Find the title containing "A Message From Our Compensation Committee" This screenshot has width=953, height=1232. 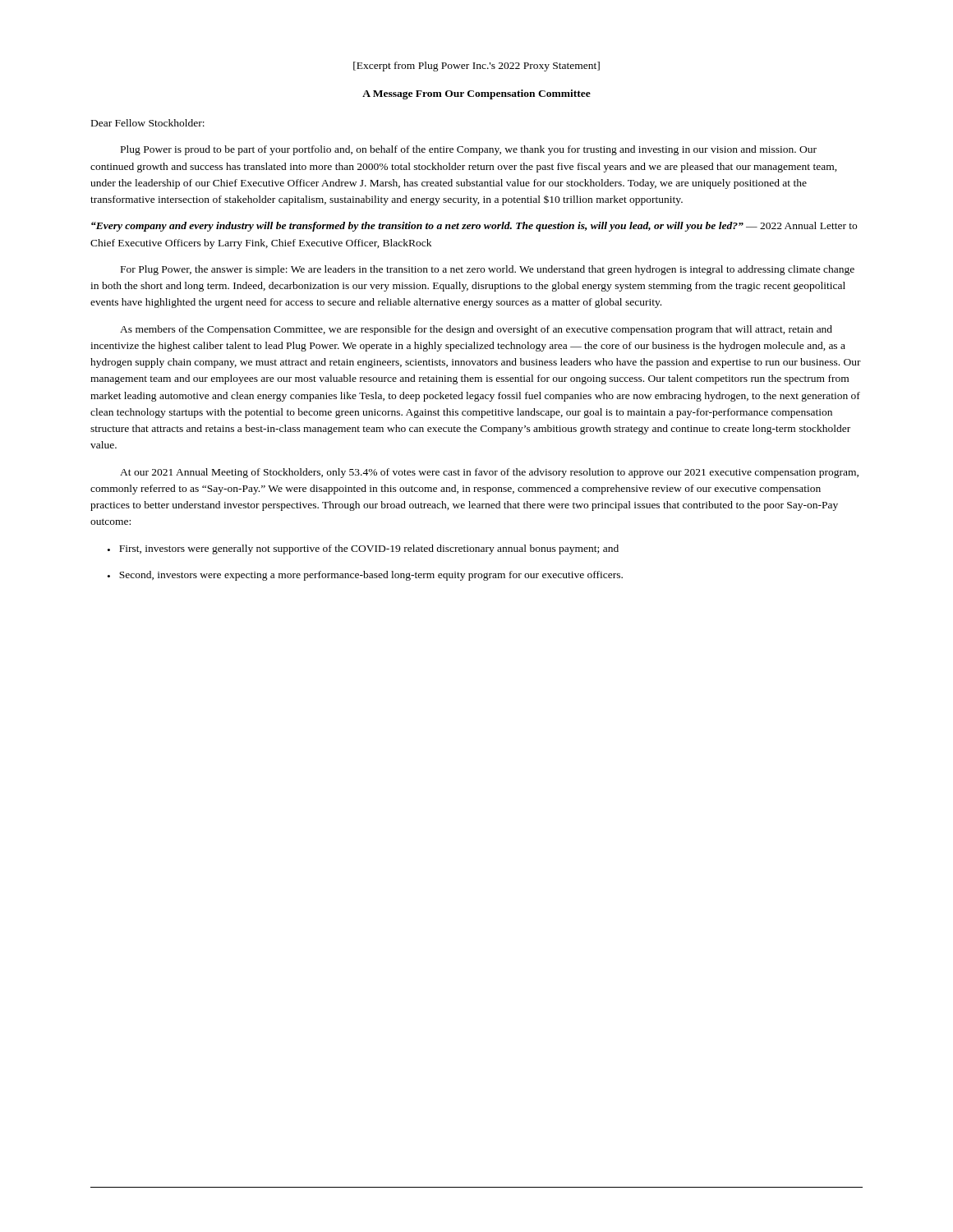pyautogui.click(x=476, y=93)
